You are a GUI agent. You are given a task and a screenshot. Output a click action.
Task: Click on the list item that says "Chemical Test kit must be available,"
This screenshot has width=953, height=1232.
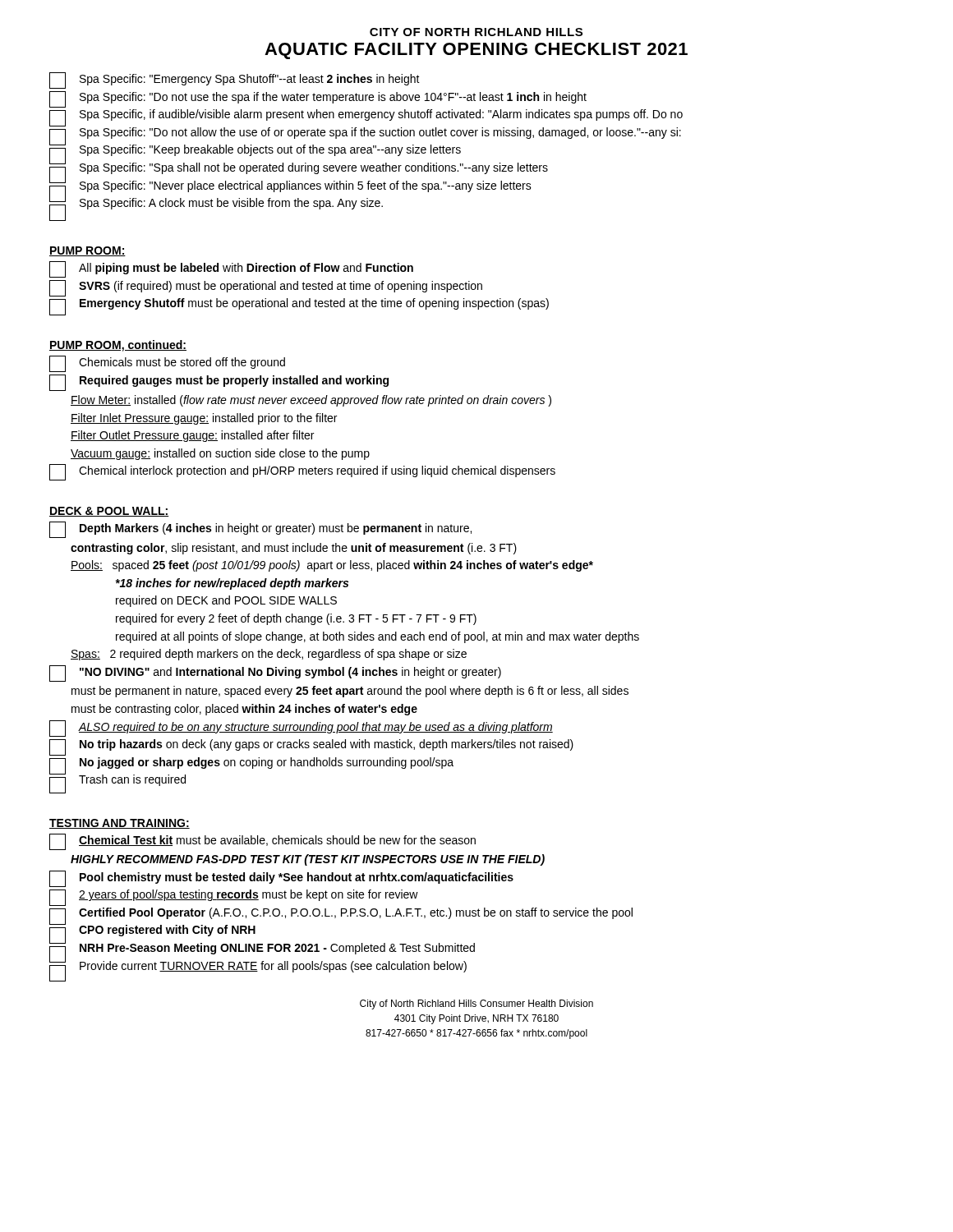click(278, 840)
